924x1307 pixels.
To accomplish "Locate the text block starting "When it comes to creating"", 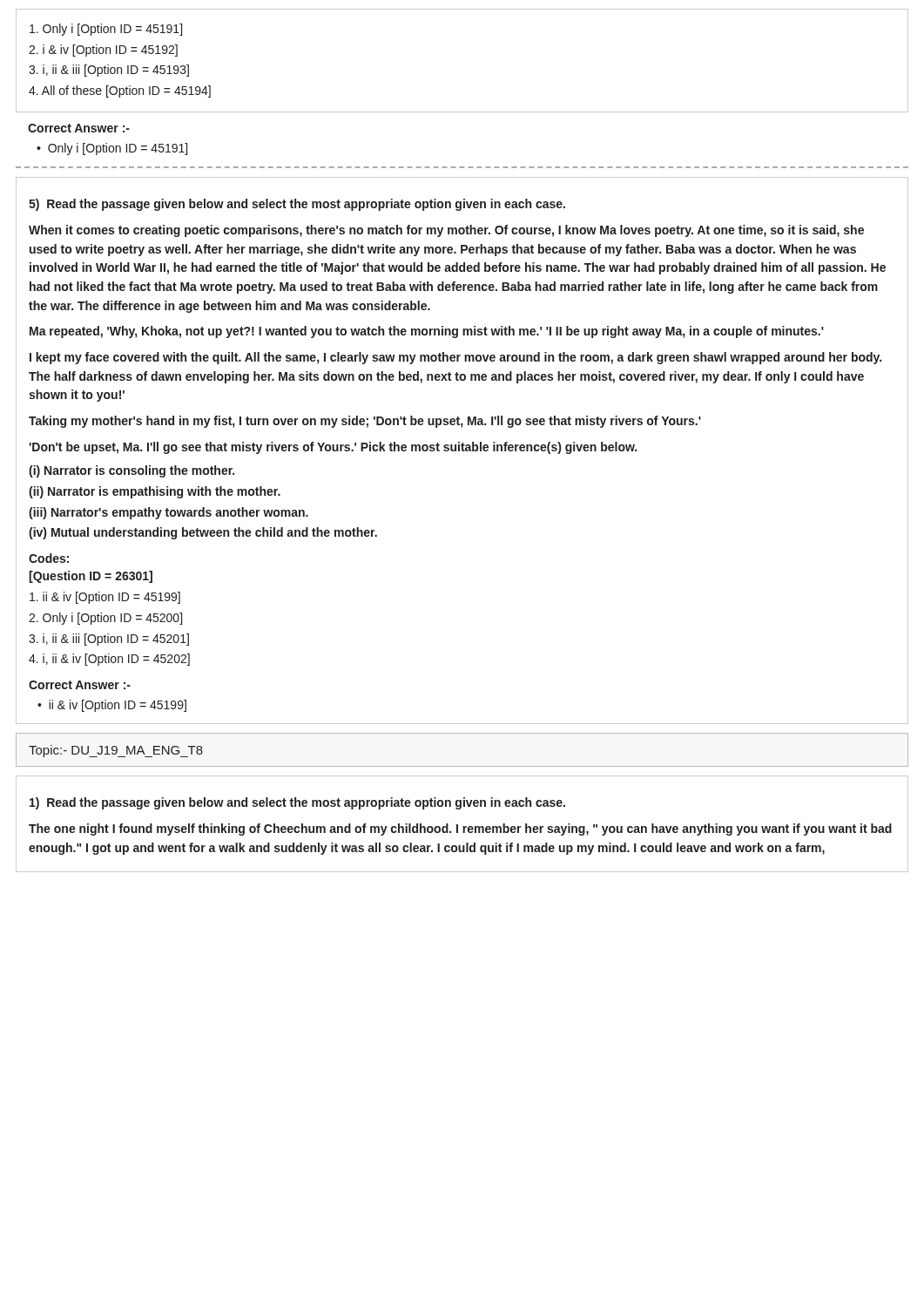I will point(457,268).
